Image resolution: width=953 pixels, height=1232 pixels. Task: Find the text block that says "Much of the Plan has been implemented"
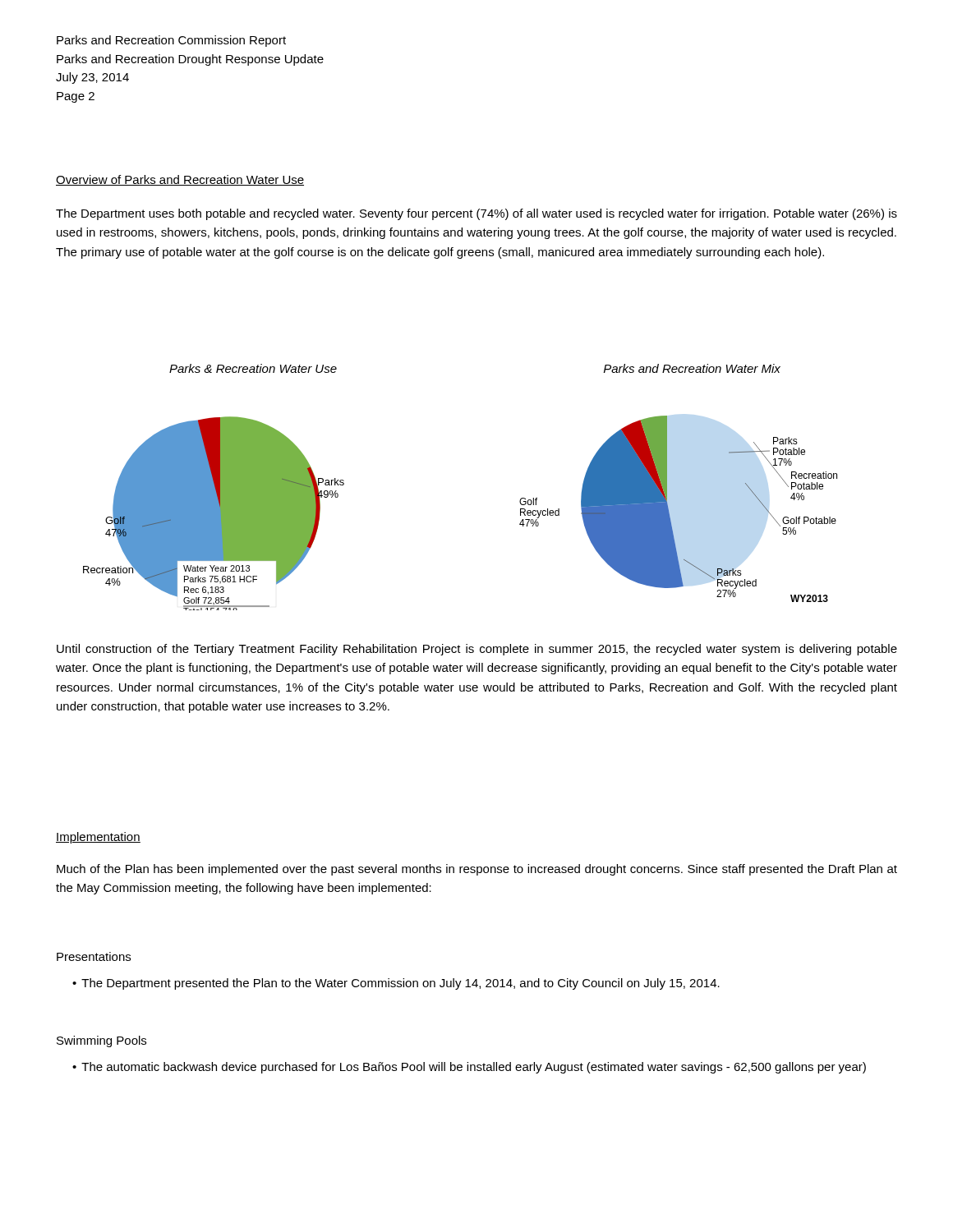(x=476, y=878)
